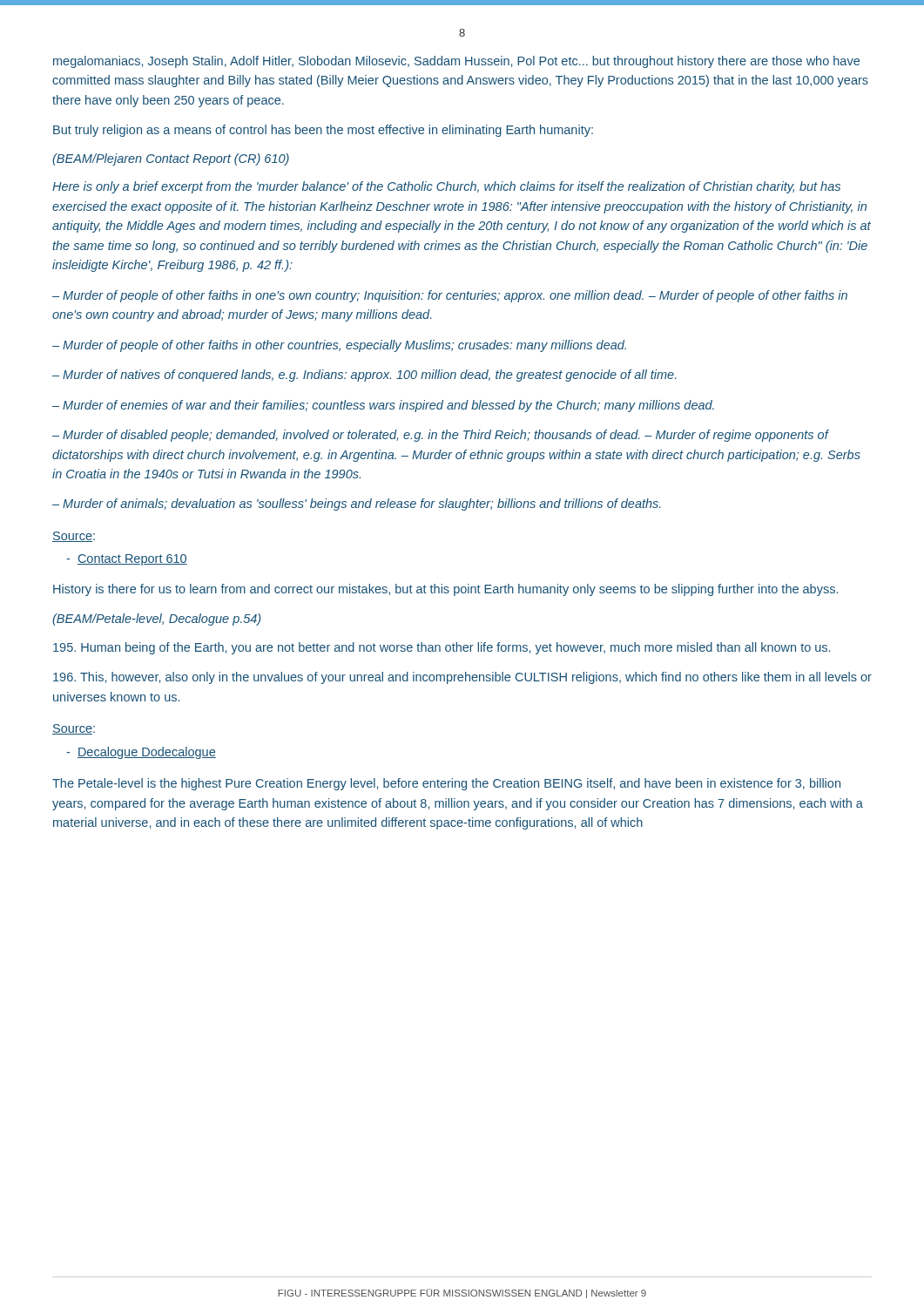Locate the text block starting "Here is only a"
Image resolution: width=924 pixels, height=1307 pixels.
tap(461, 226)
